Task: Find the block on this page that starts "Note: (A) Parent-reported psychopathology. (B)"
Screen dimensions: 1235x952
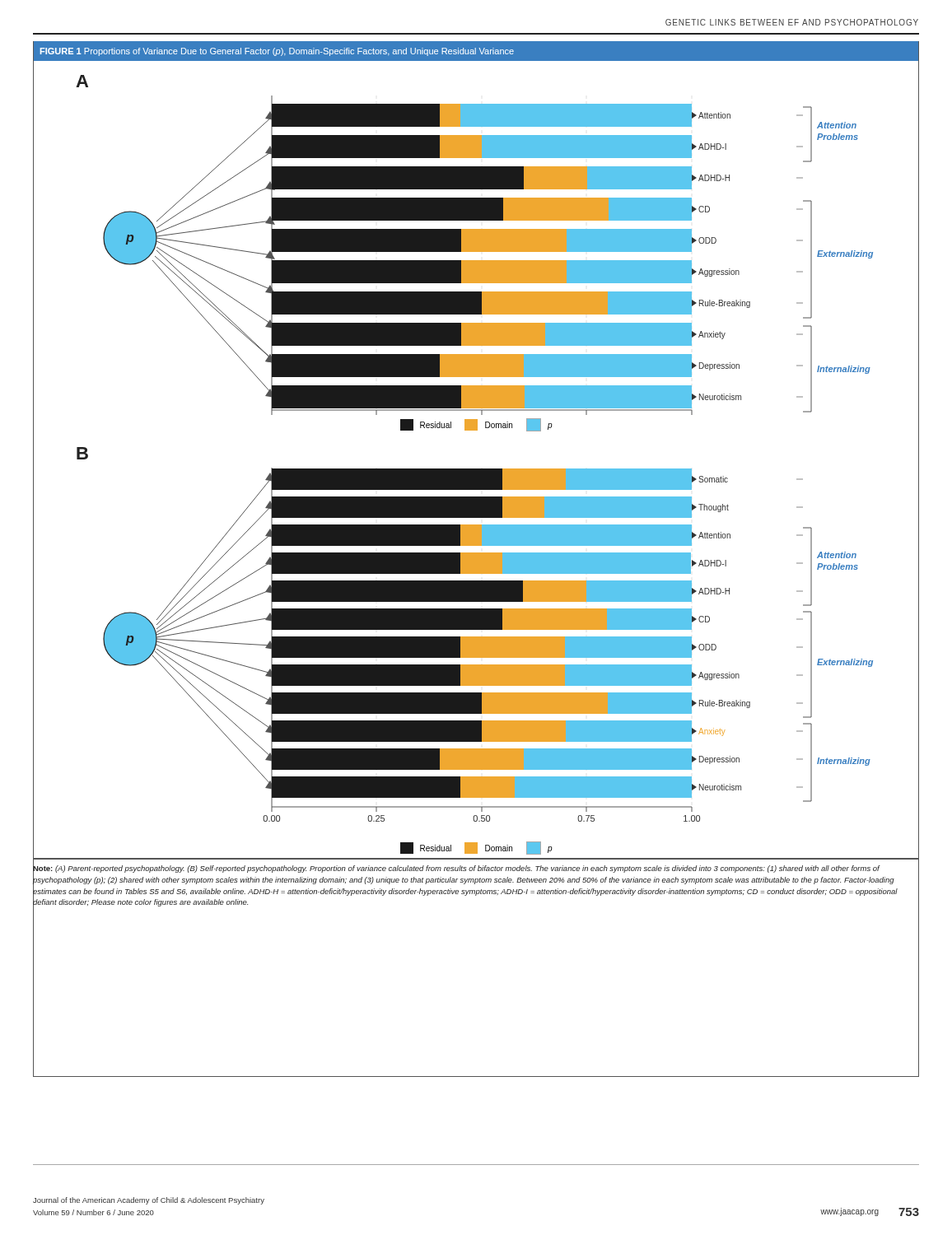Action: pos(476,886)
